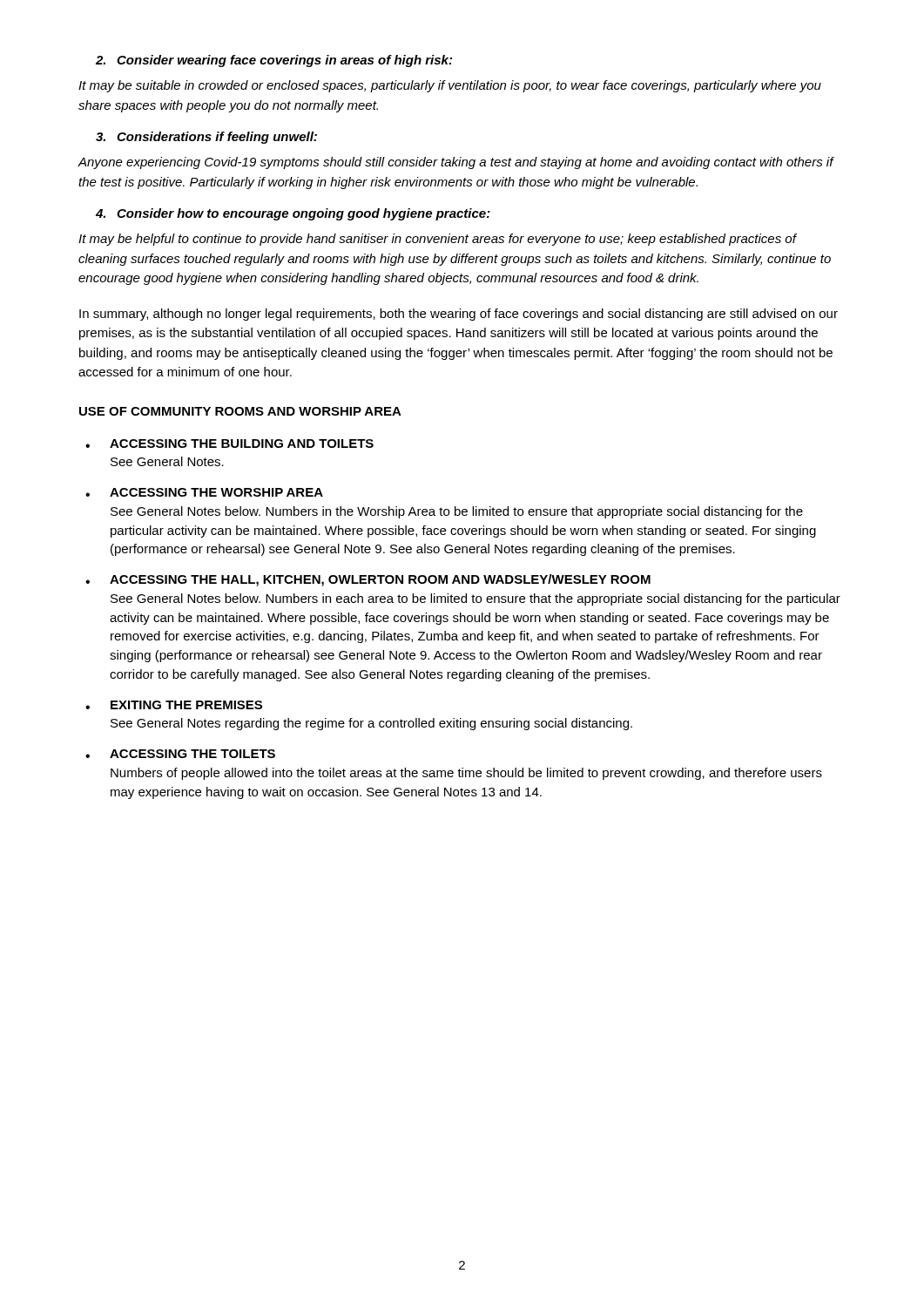Click the passage that begins "Anyone experiencing Covid-19 symptoms should still consider"
The width and height of the screenshot is (924, 1307).
tap(462, 172)
